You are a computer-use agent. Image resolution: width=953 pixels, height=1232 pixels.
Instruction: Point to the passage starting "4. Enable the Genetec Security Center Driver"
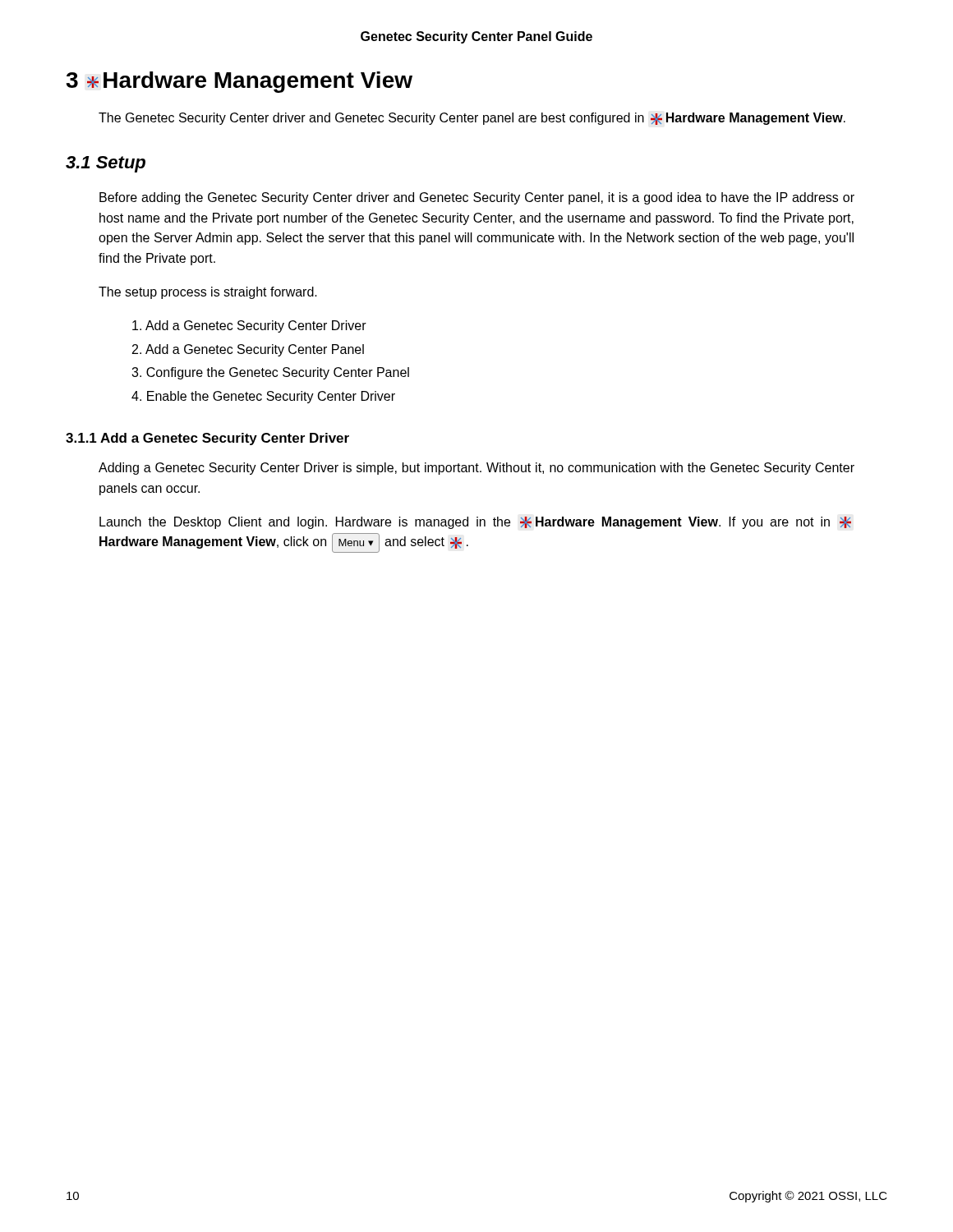click(263, 396)
